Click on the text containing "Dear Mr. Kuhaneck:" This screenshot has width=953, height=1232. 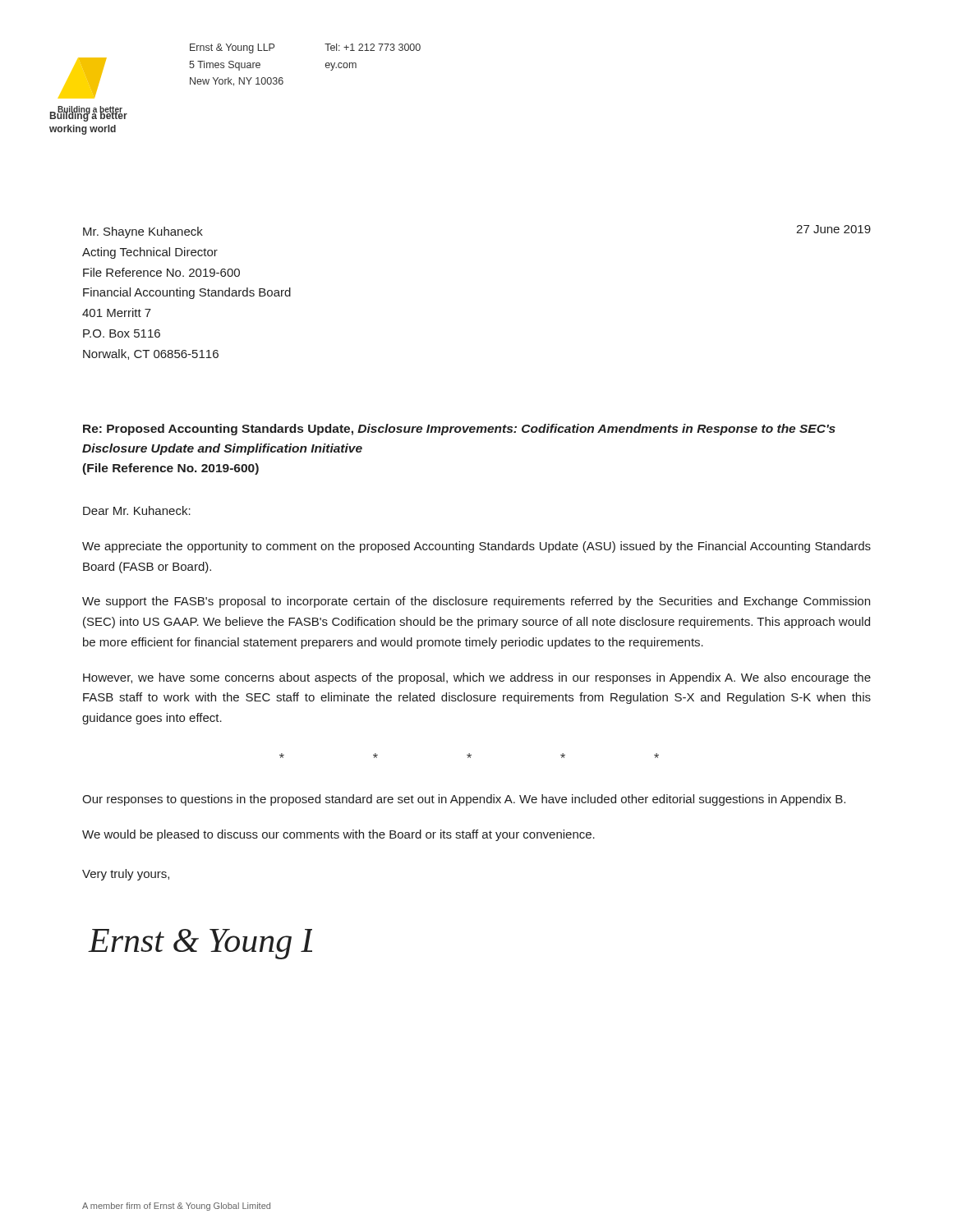137,510
